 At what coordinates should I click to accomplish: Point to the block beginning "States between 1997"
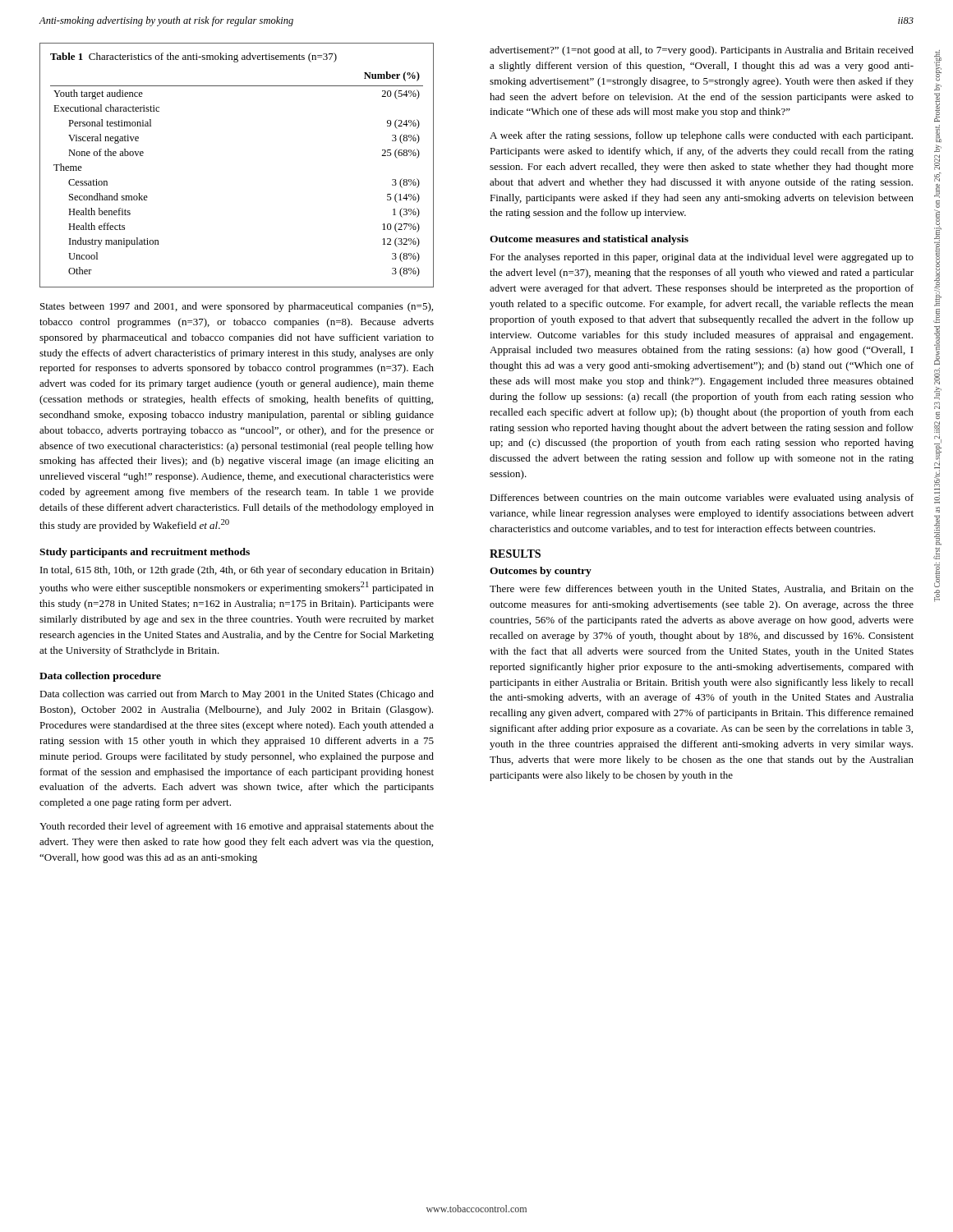237,416
